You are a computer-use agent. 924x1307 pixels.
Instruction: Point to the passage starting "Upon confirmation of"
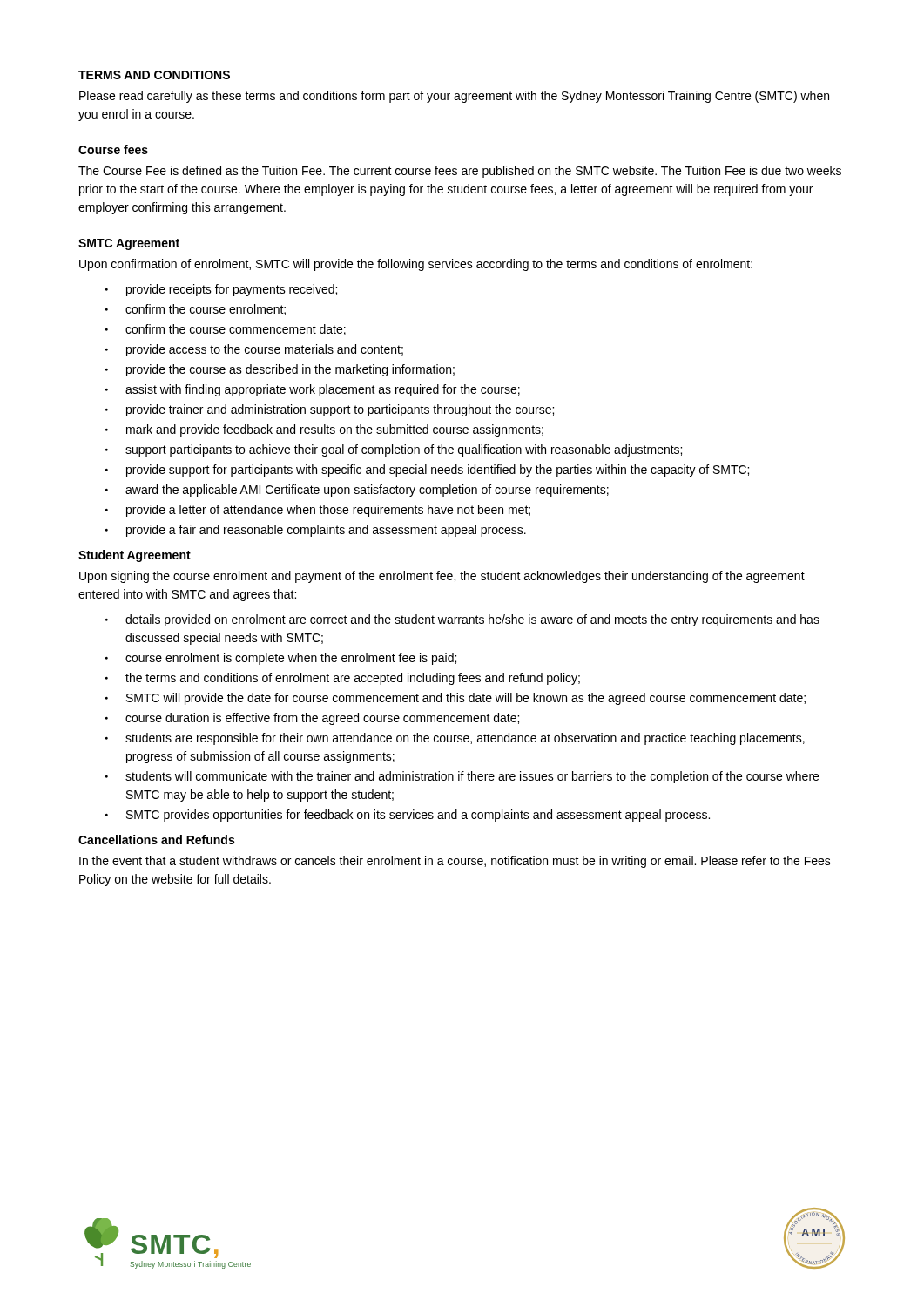pyautogui.click(x=416, y=264)
